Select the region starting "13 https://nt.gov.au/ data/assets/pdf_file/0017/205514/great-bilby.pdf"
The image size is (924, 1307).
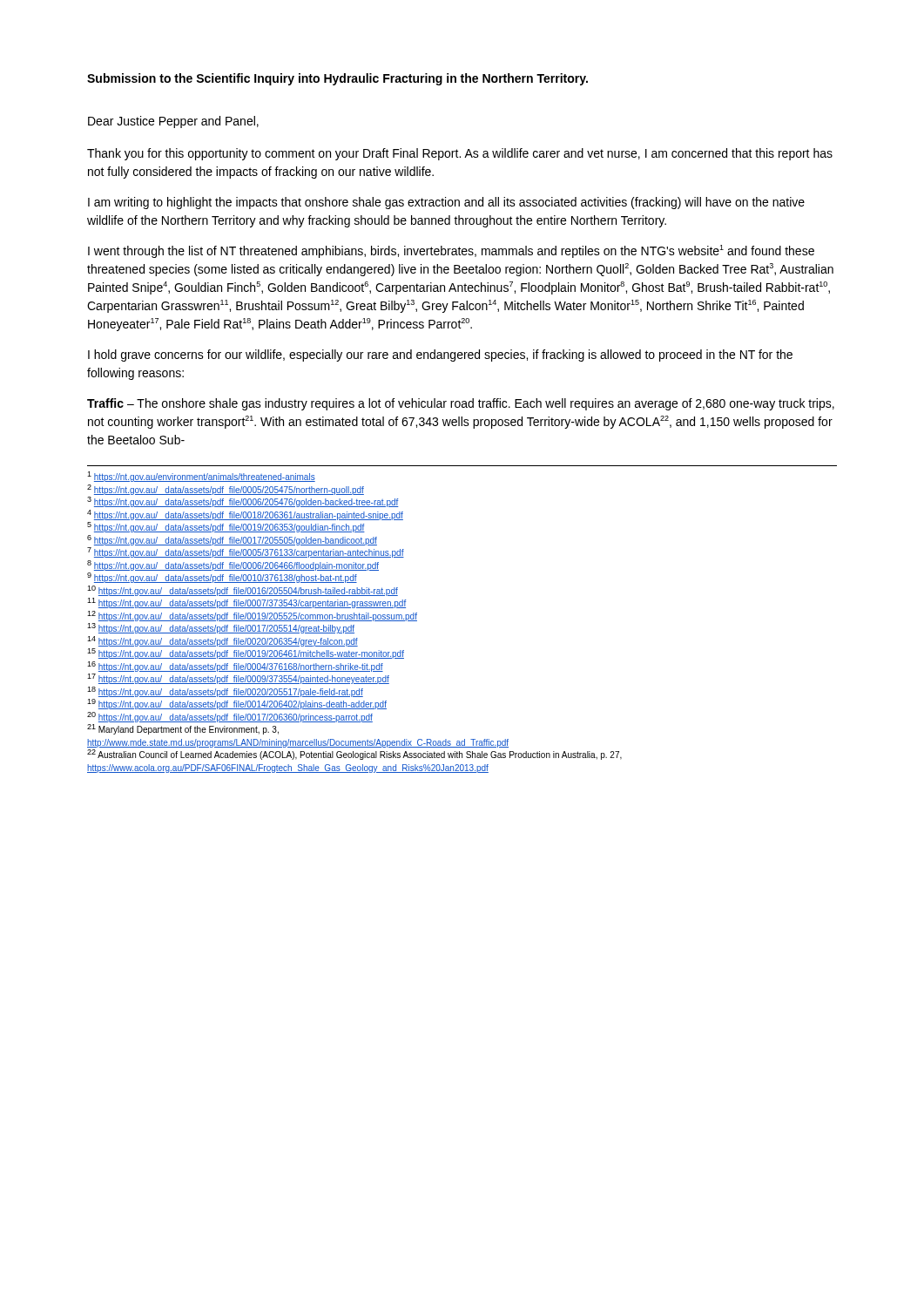[221, 628]
